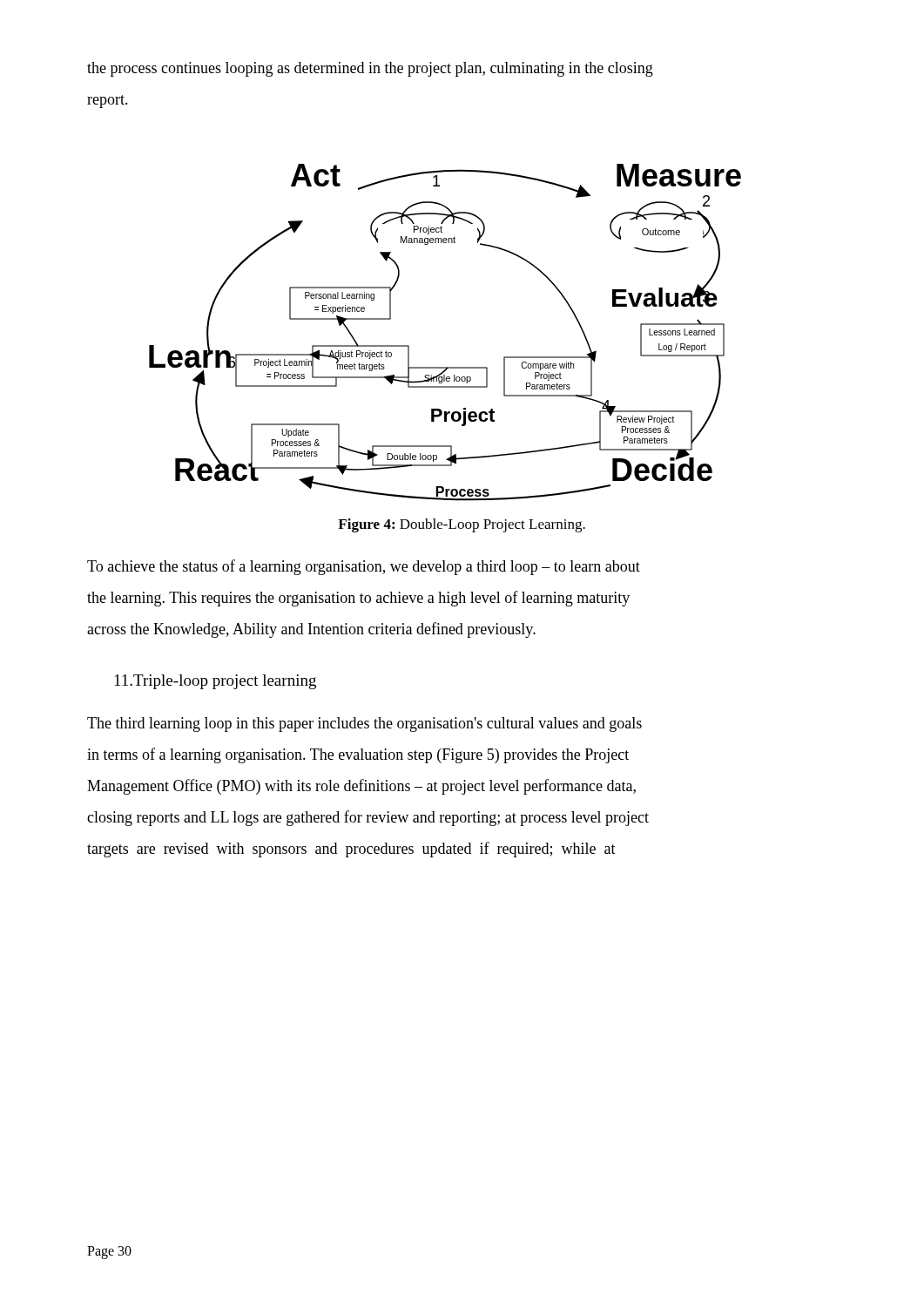Select the region starting "closing reports and LL logs are gathered"
Screen dimensions: 1307x924
point(368,817)
